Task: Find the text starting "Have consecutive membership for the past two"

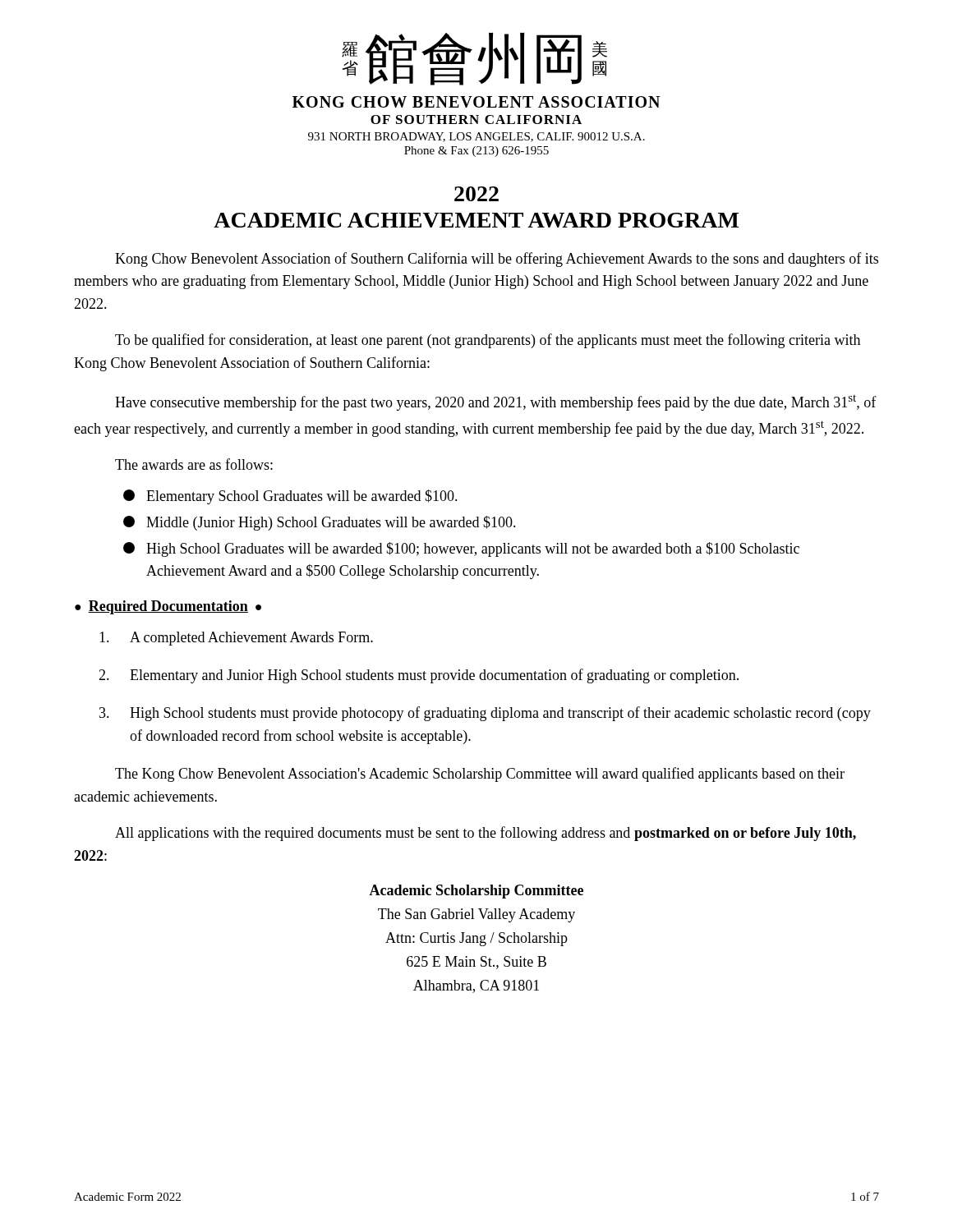Action: click(475, 414)
